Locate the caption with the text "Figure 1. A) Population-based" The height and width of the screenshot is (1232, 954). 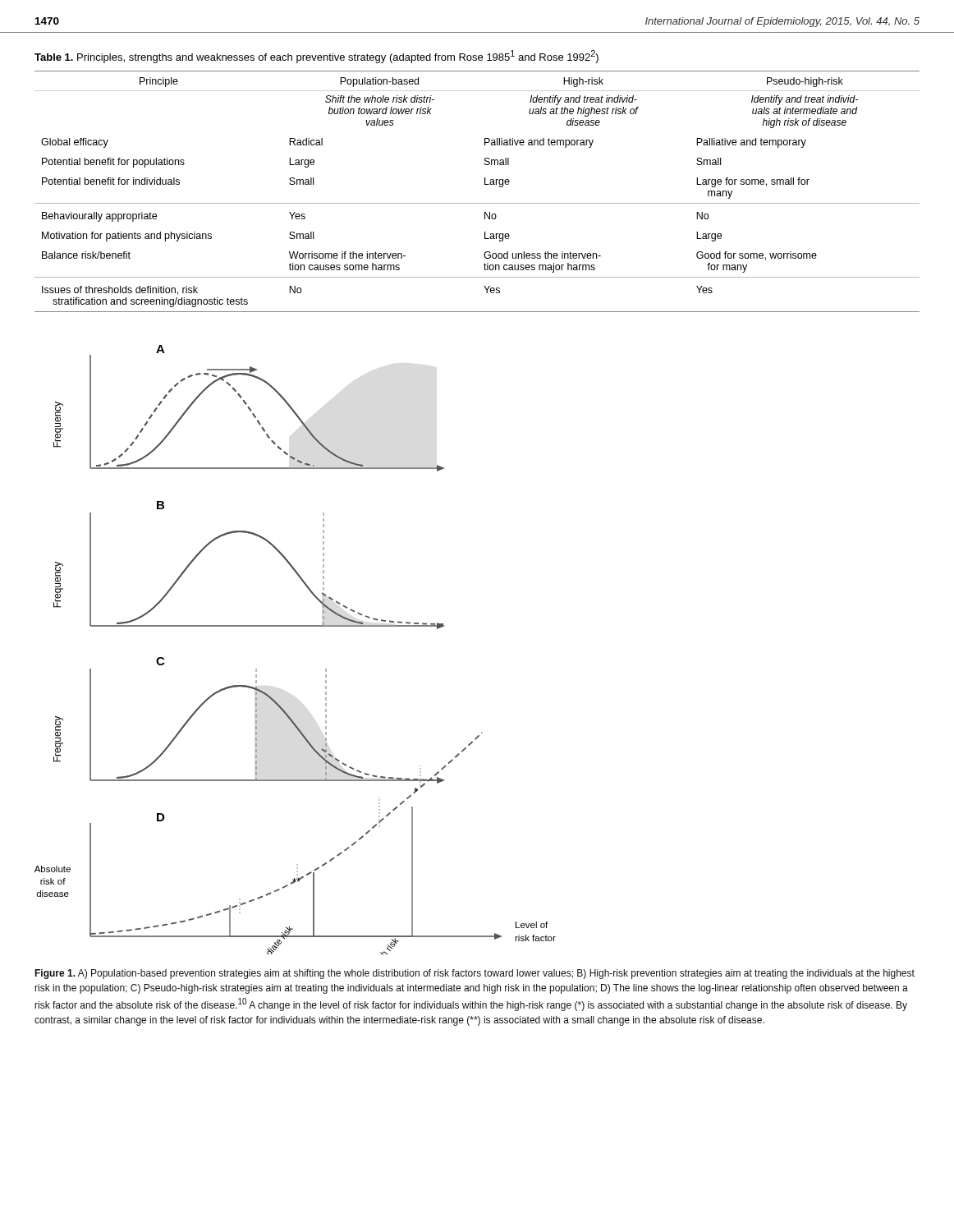pos(474,996)
